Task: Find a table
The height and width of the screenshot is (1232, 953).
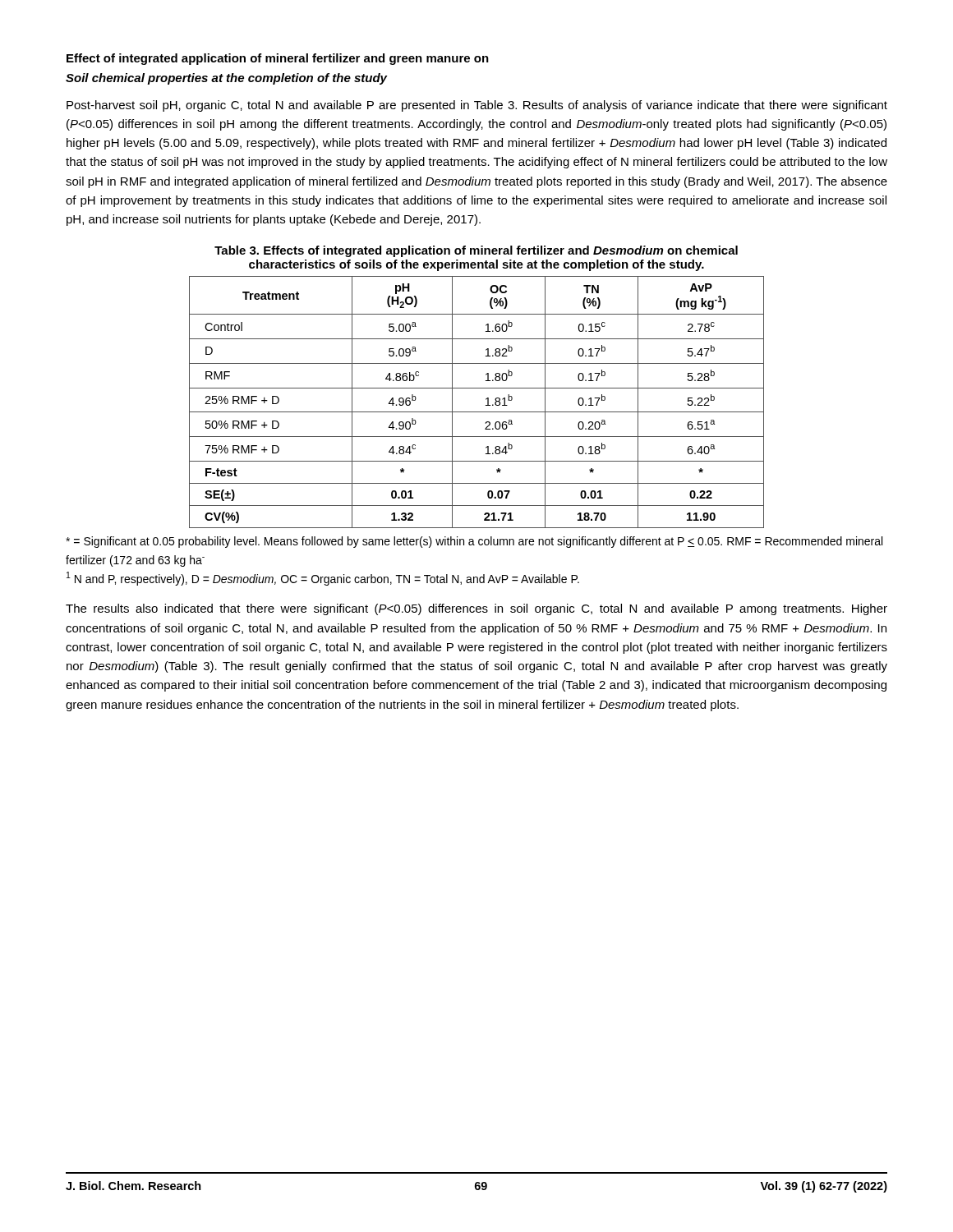Action: click(476, 402)
